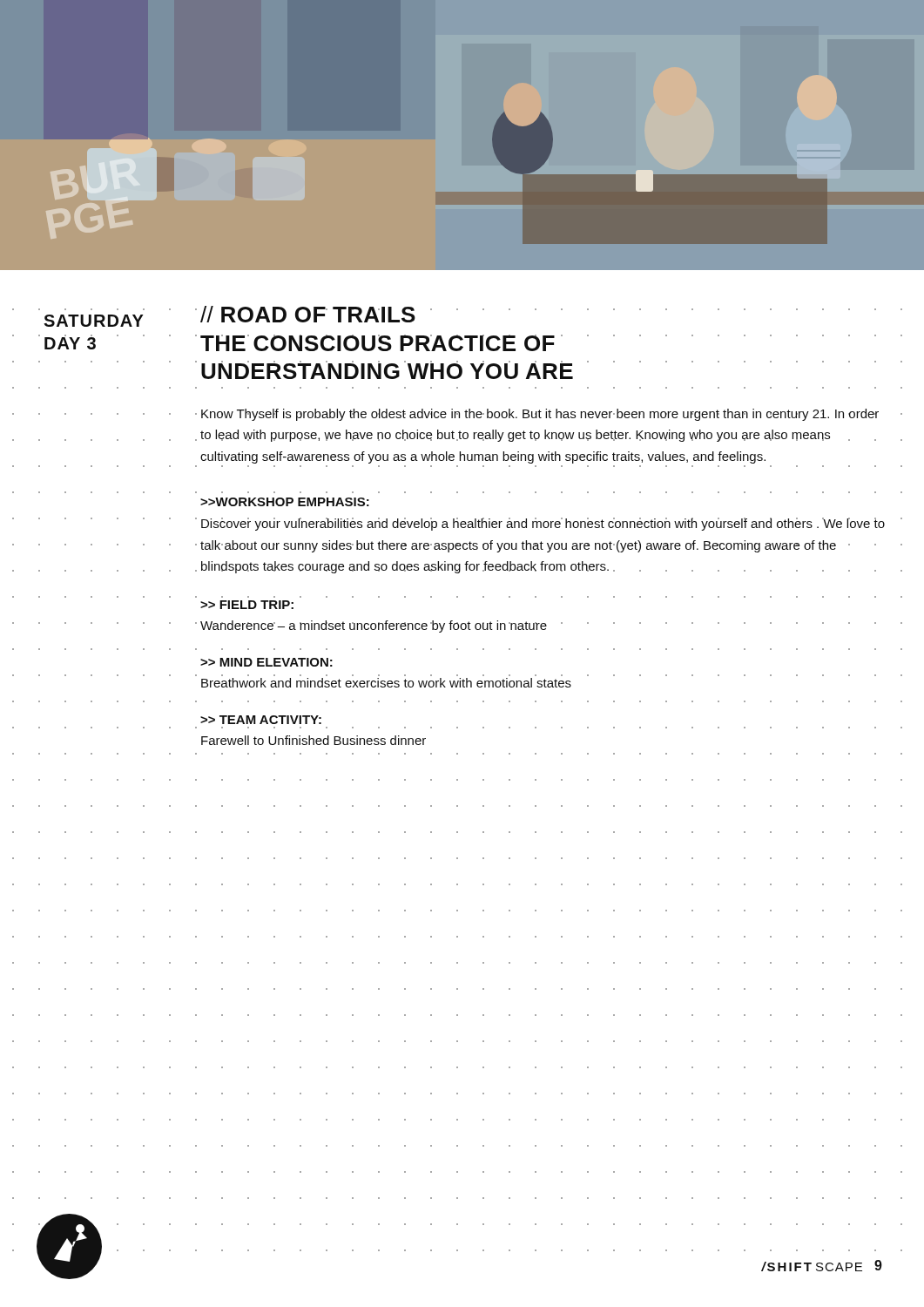Locate the block of text that opens with "Know Thyself is probably the oldest advice"
This screenshot has height=1307, width=924.
(x=540, y=435)
